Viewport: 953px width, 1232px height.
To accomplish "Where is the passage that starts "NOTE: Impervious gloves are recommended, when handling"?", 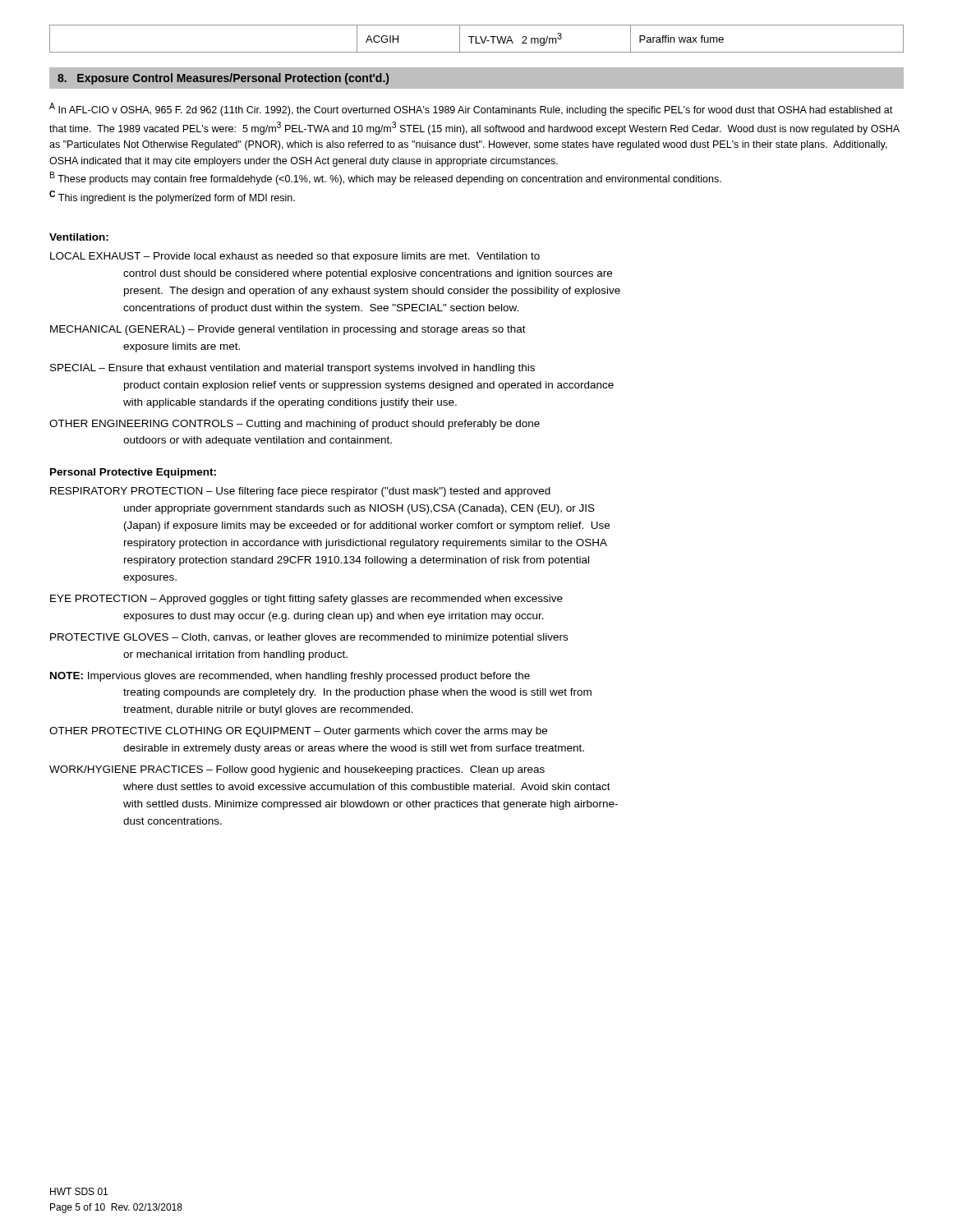I will tap(476, 694).
